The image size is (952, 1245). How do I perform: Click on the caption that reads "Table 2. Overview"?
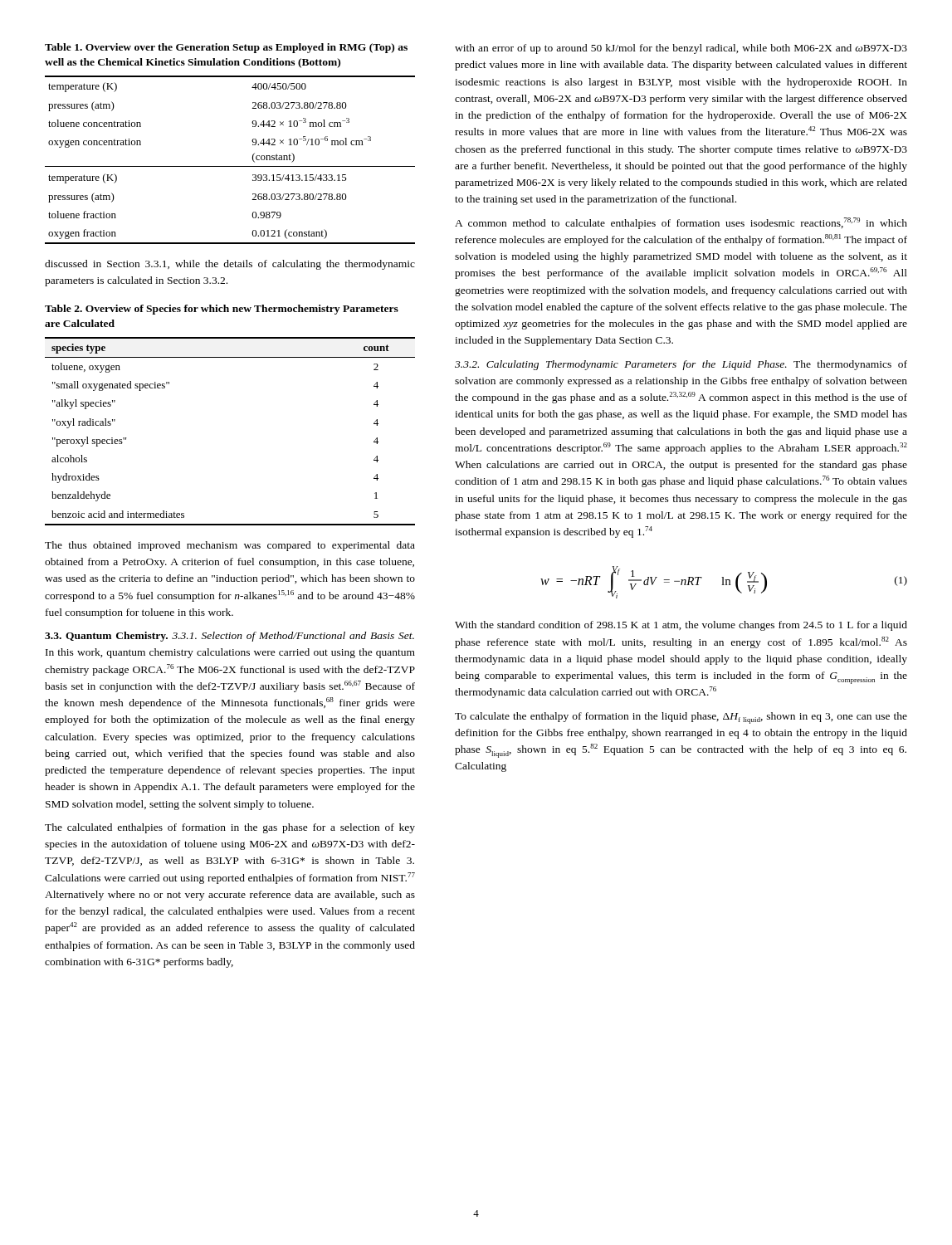(x=221, y=316)
